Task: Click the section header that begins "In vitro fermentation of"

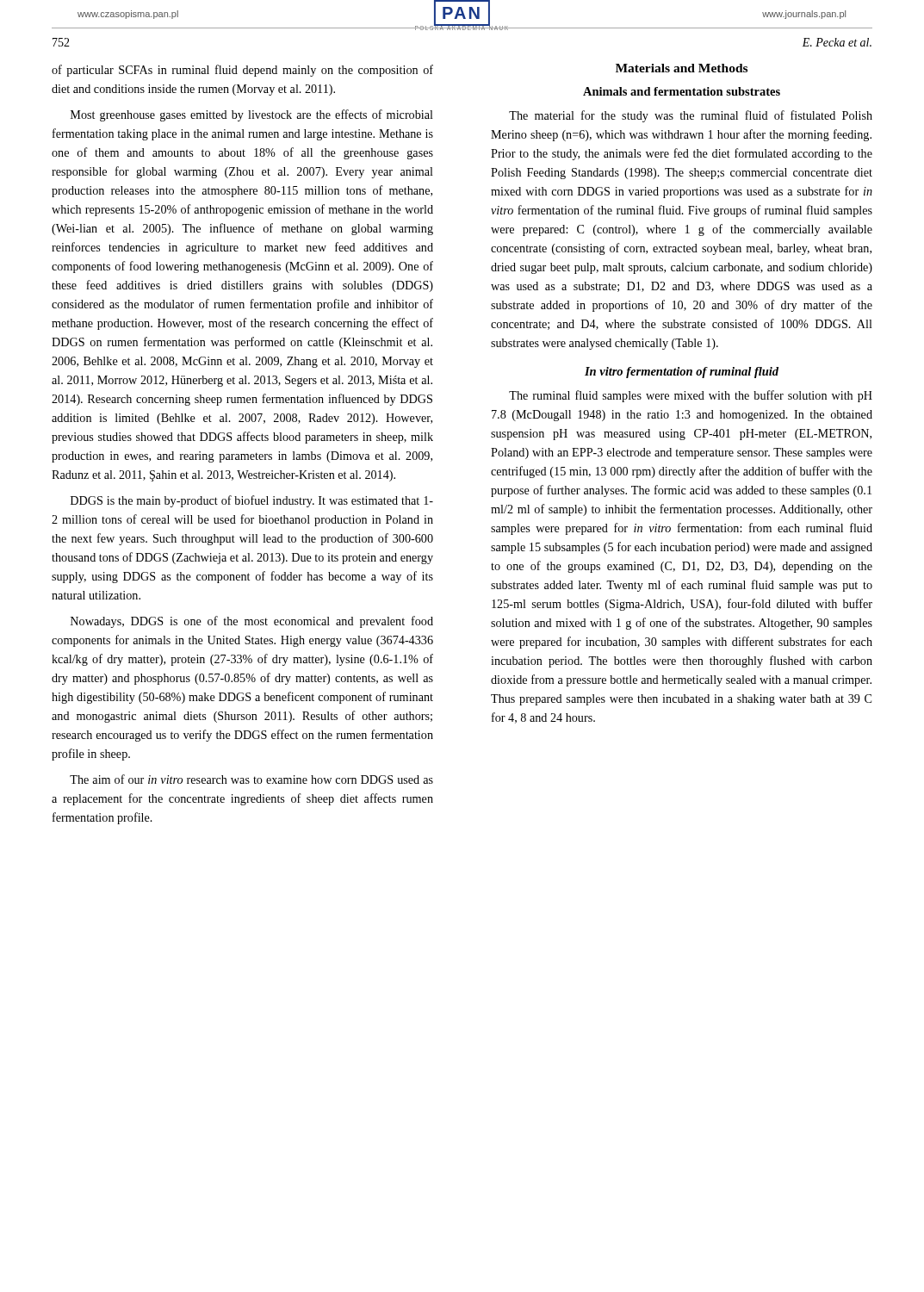Action: pyautogui.click(x=682, y=371)
